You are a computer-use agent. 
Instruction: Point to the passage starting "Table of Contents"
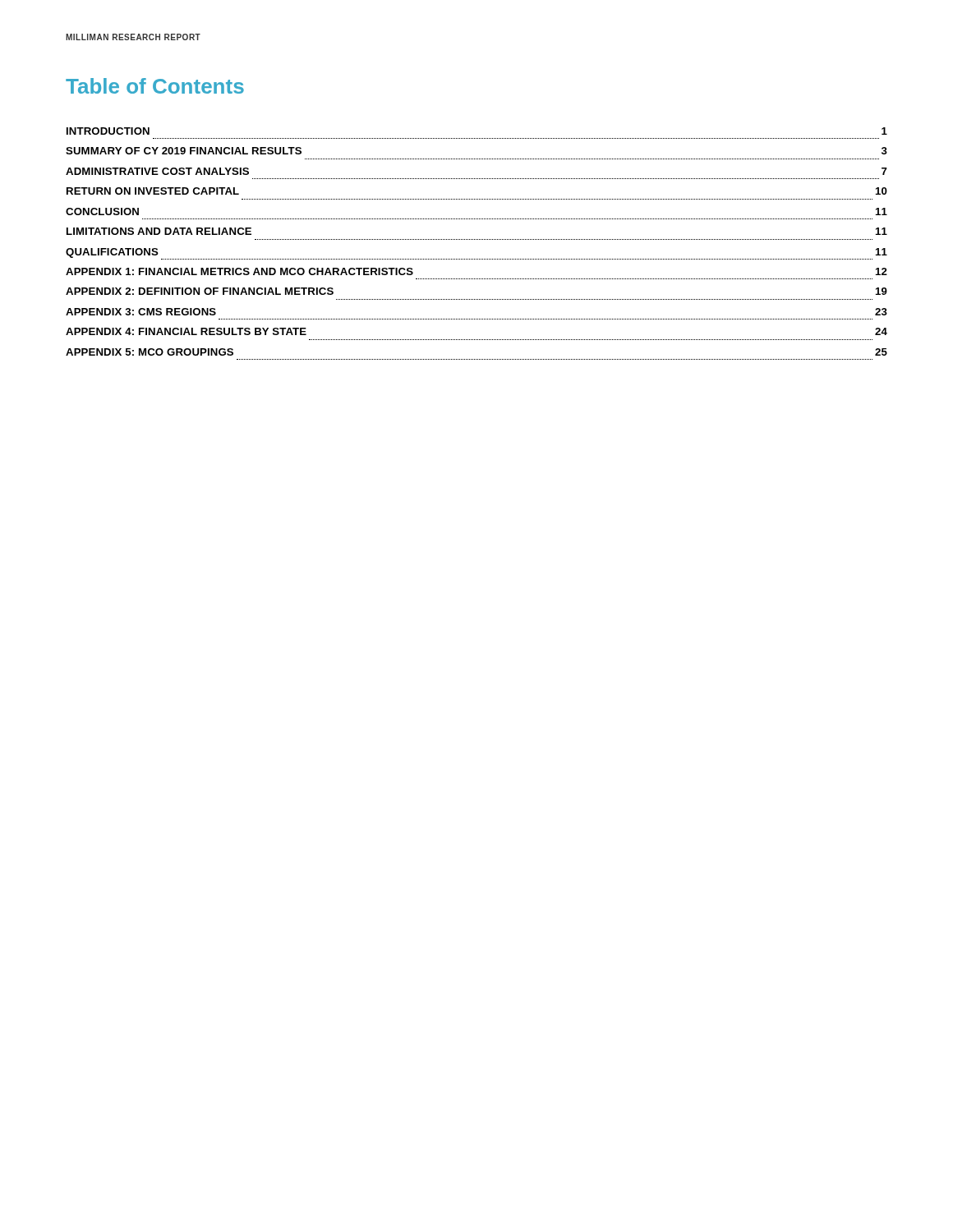155,86
